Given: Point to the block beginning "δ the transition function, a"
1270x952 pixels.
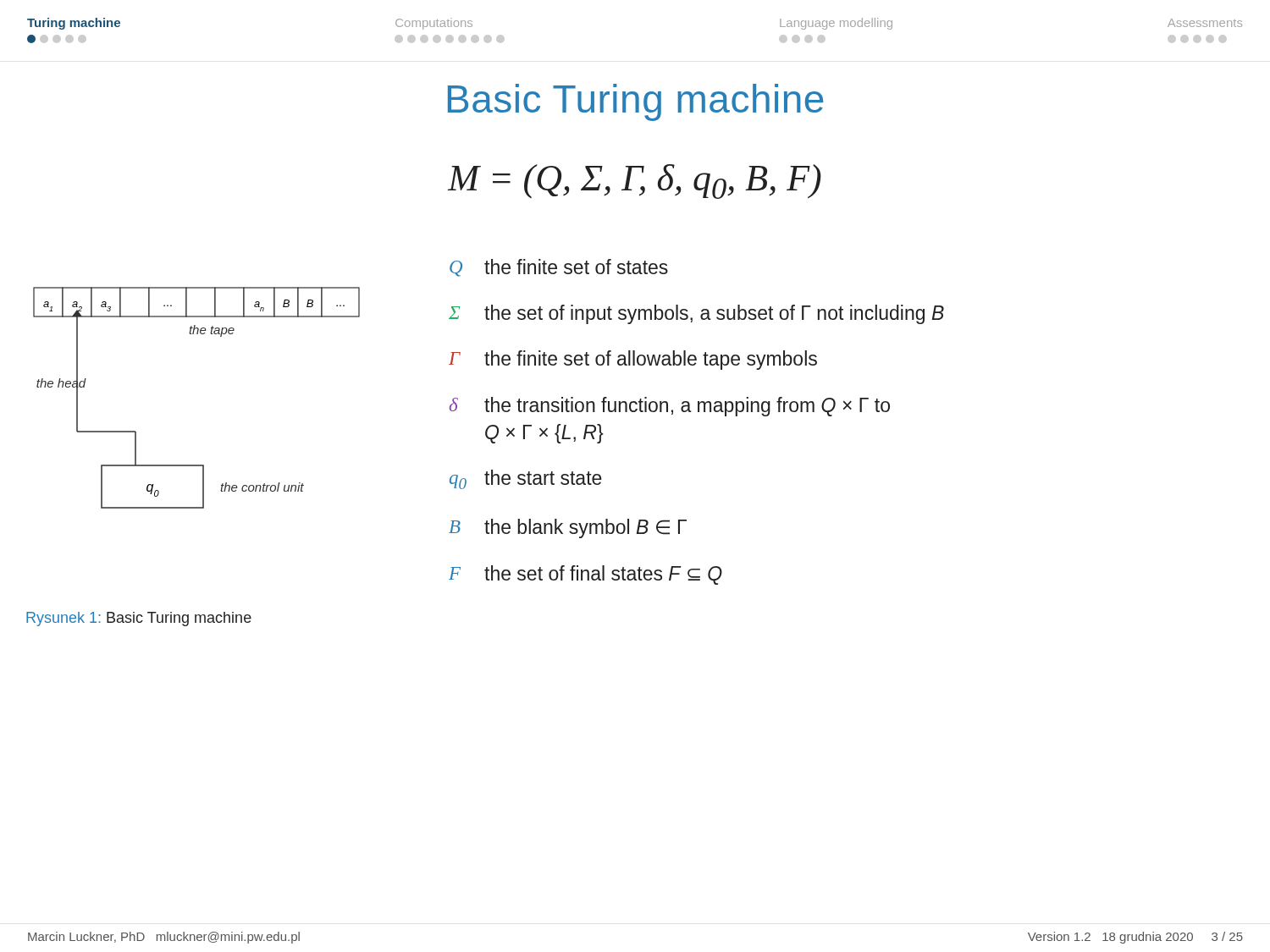Looking at the screenshot, I should pyautogui.click(x=670, y=419).
